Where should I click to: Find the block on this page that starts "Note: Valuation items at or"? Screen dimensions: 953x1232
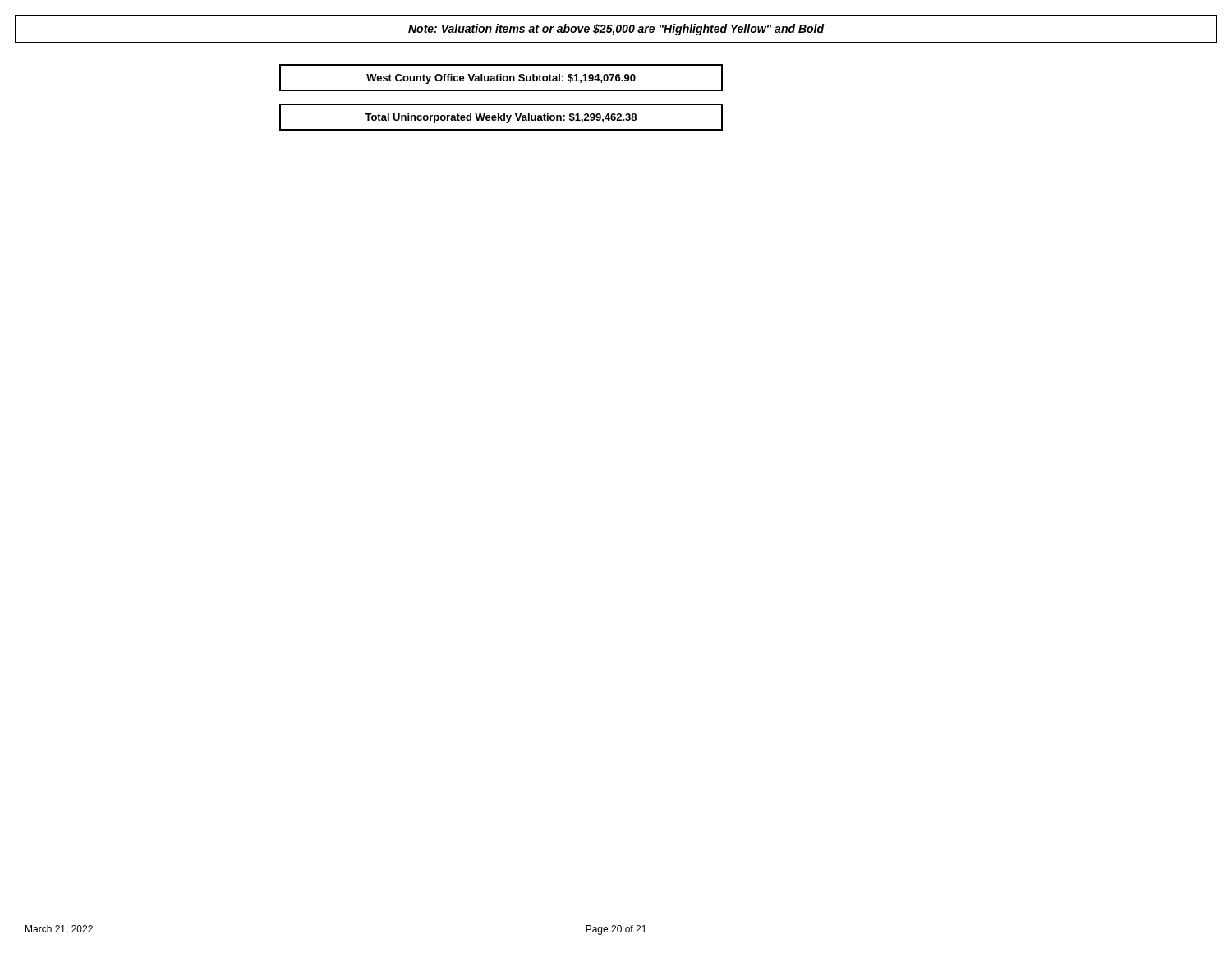[x=616, y=29]
